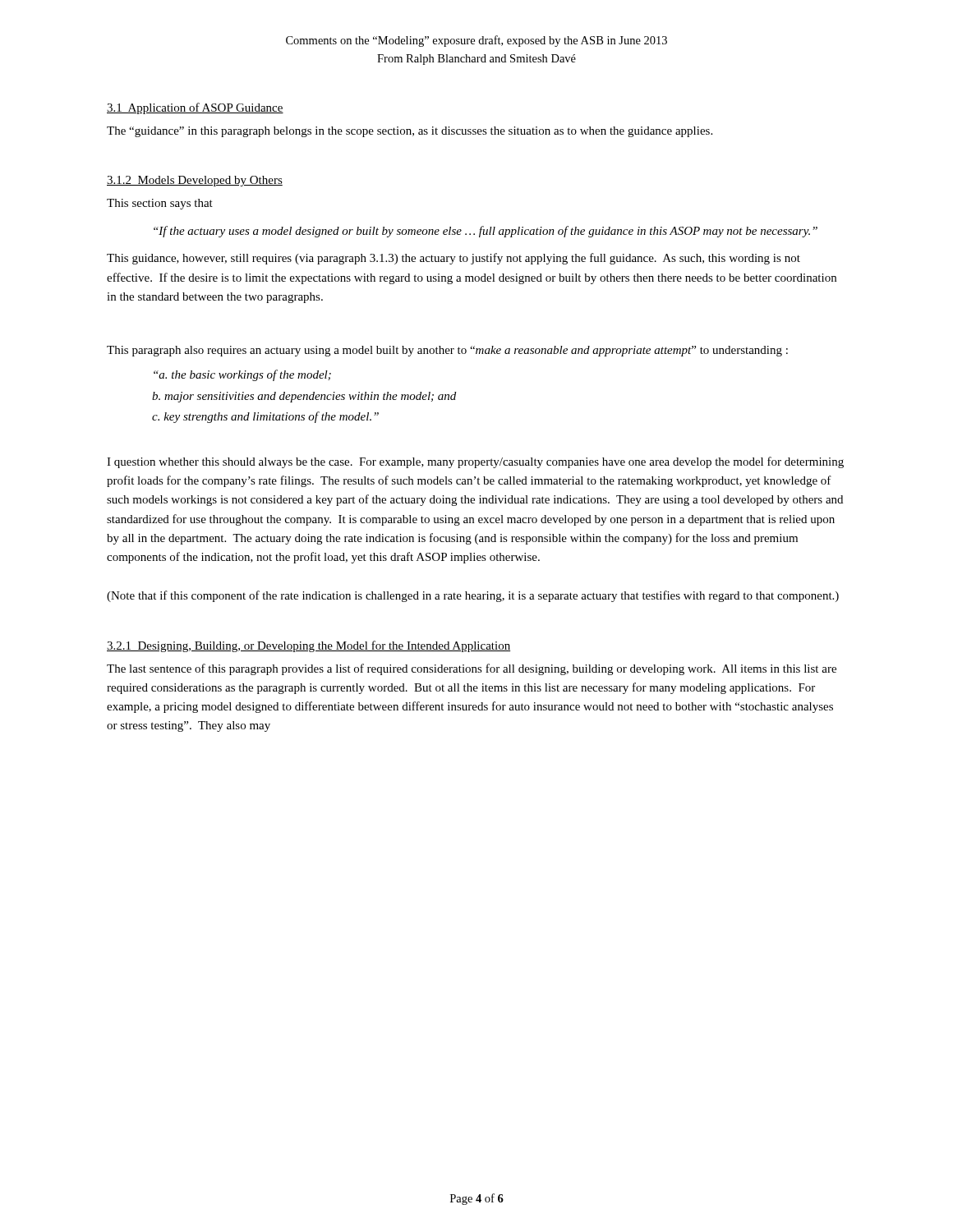Find the text block that says "This guidance, however, still requires (via"
The width and height of the screenshot is (953, 1232).
click(472, 277)
